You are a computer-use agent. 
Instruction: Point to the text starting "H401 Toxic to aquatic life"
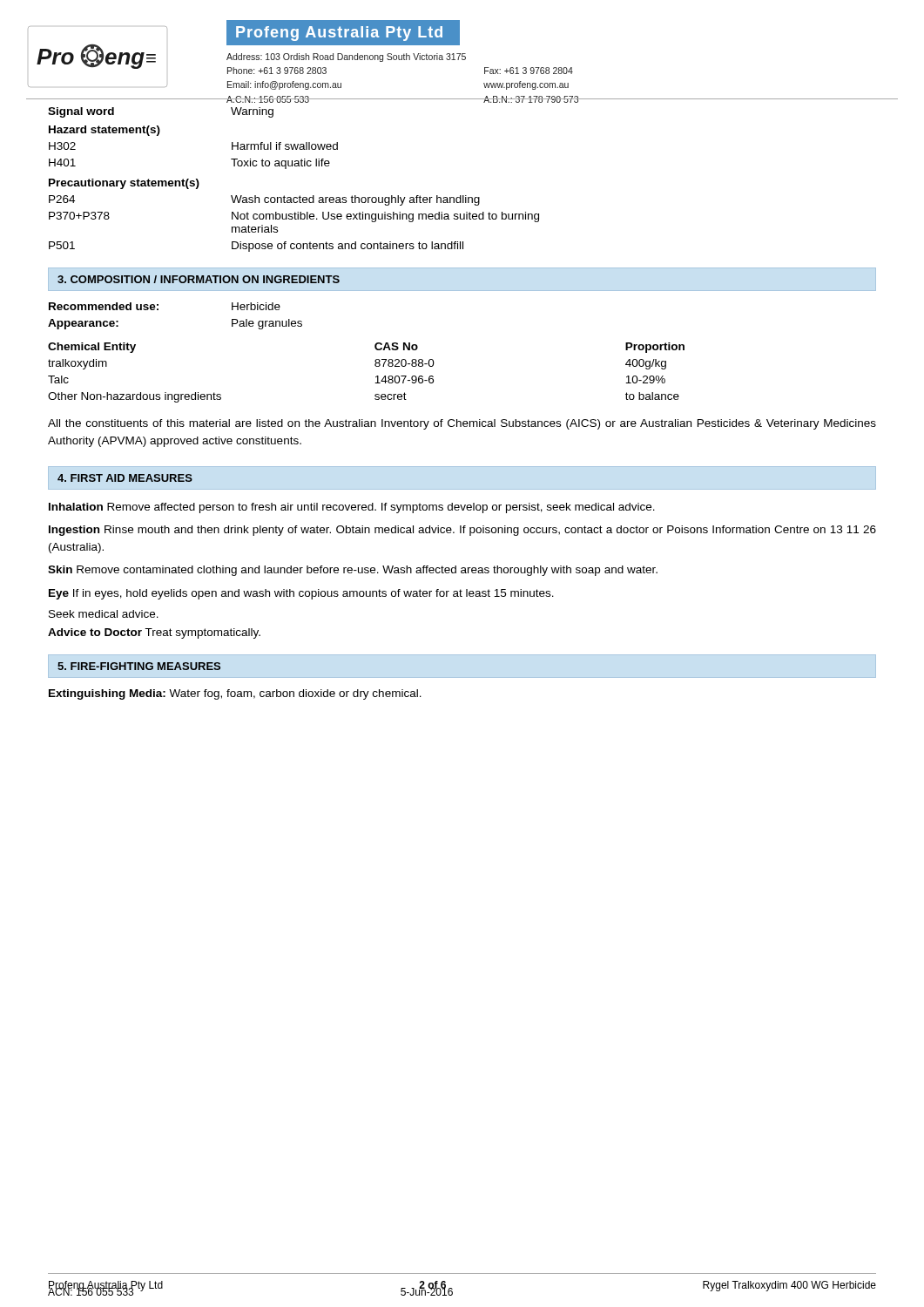[x=65, y=164]
